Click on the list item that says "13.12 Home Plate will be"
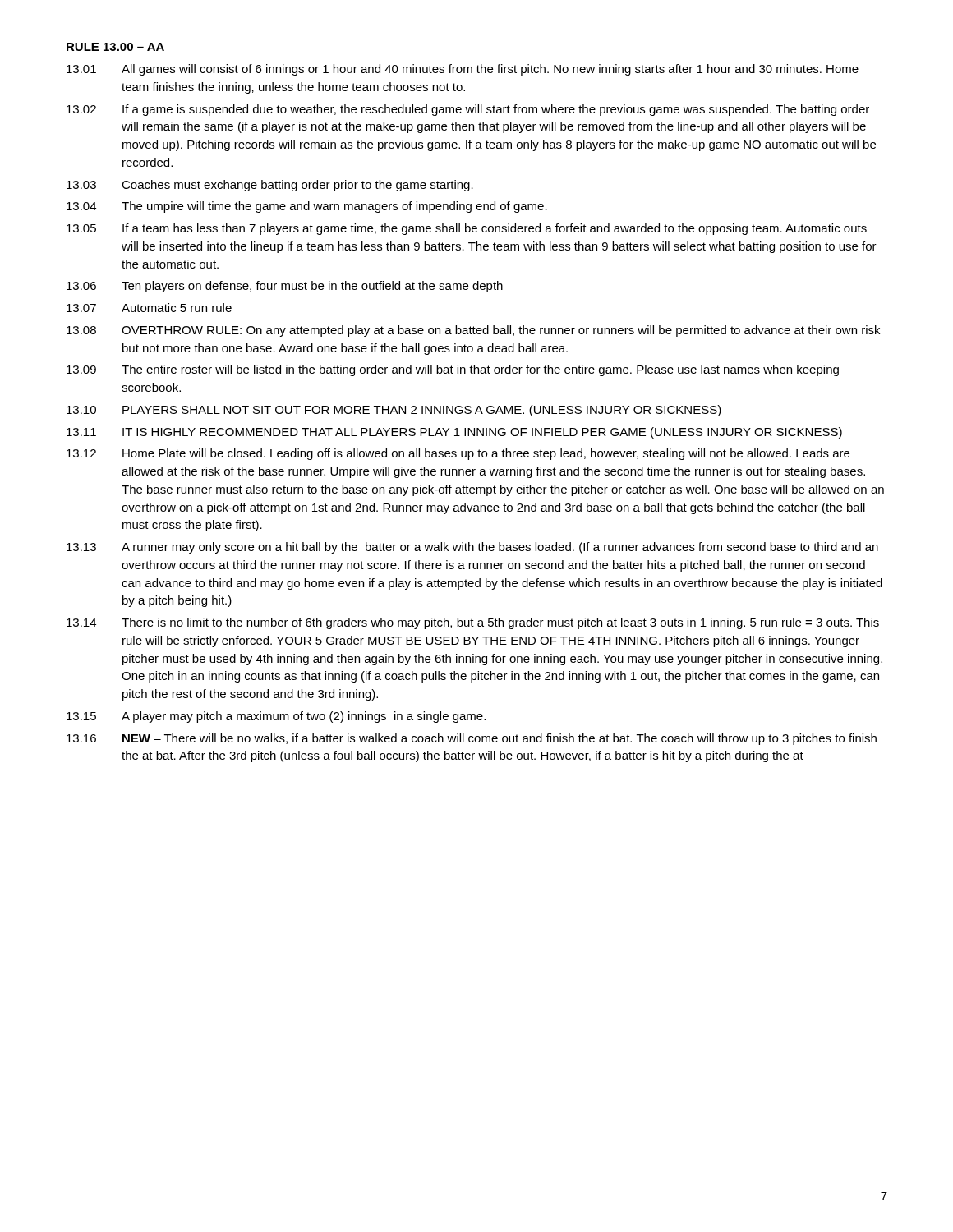The width and height of the screenshot is (953, 1232). click(x=476, y=489)
